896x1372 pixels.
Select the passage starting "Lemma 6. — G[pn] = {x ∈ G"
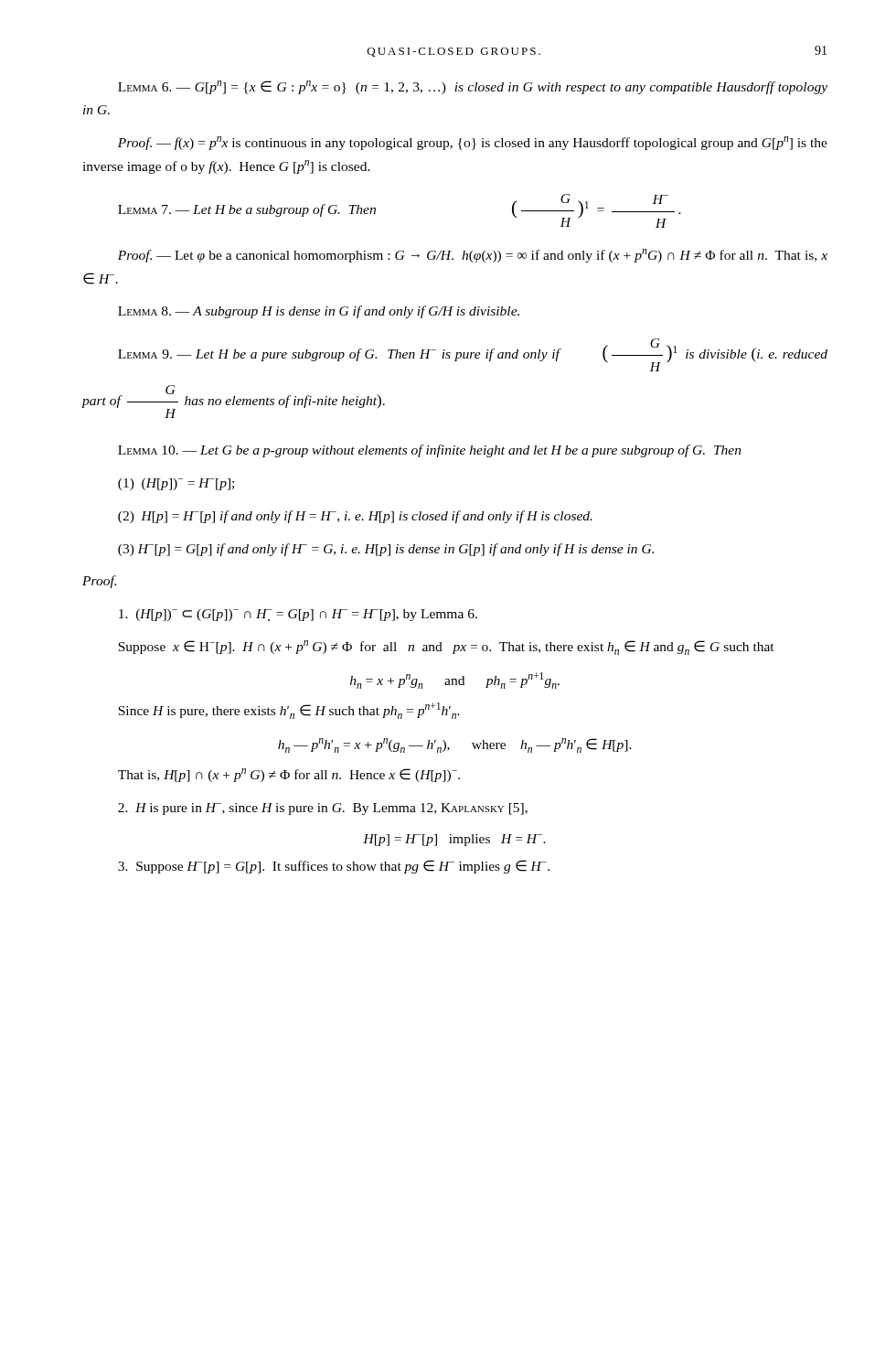pyautogui.click(x=455, y=97)
